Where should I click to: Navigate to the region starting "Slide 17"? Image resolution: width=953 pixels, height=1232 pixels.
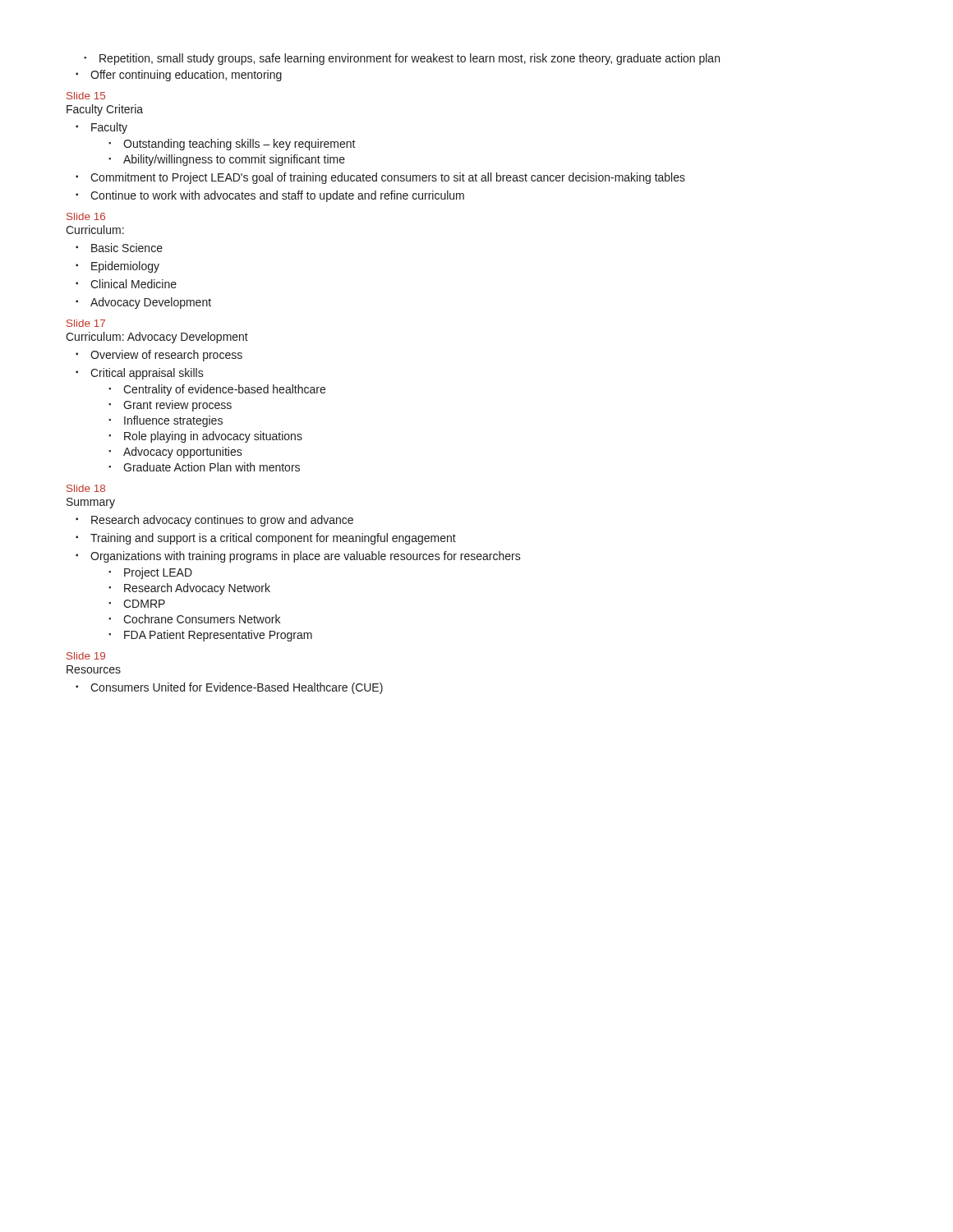tap(86, 323)
